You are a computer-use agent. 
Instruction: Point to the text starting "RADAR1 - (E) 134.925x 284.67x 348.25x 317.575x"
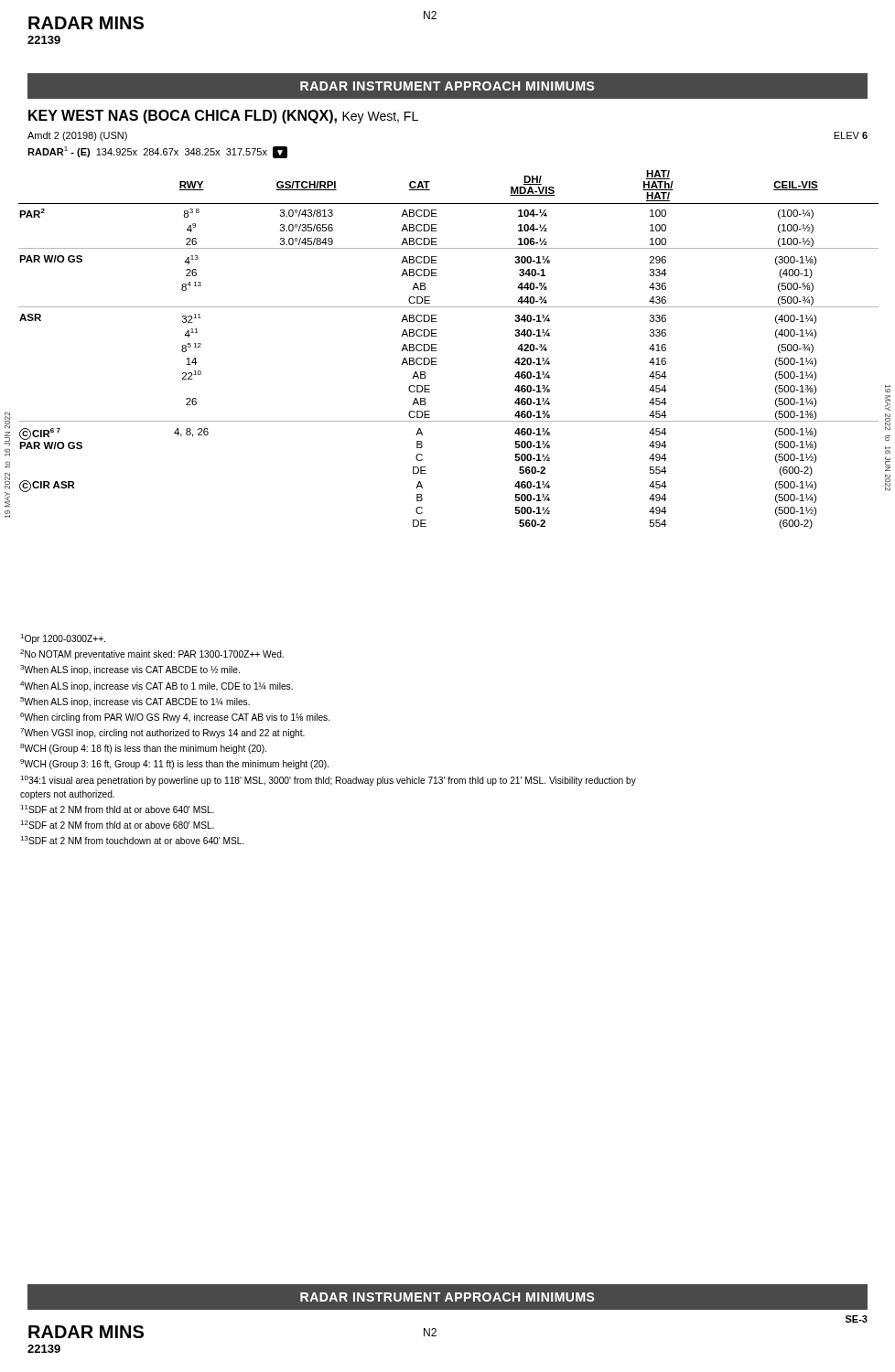coord(157,151)
